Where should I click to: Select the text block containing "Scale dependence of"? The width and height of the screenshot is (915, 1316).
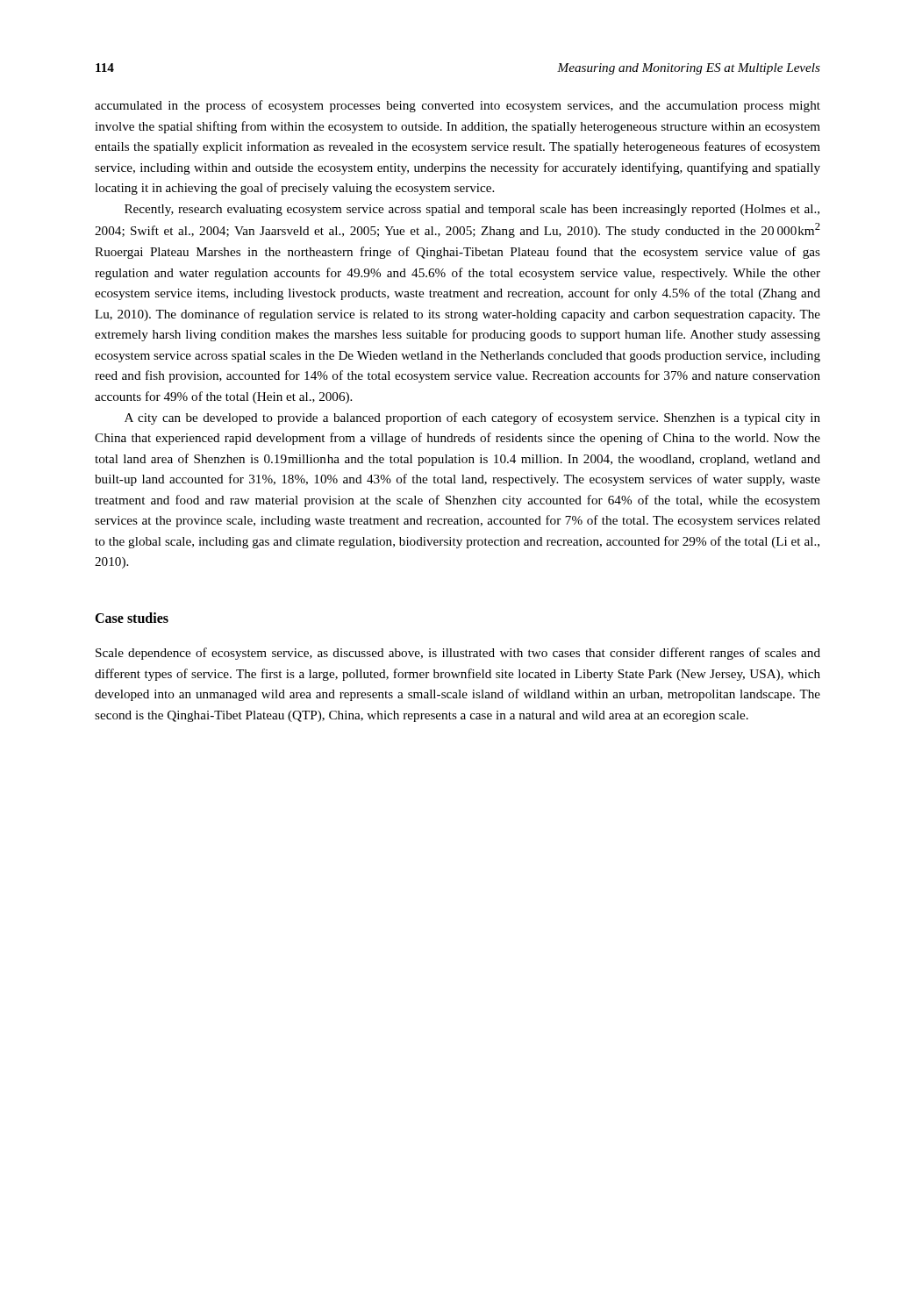click(458, 684)
